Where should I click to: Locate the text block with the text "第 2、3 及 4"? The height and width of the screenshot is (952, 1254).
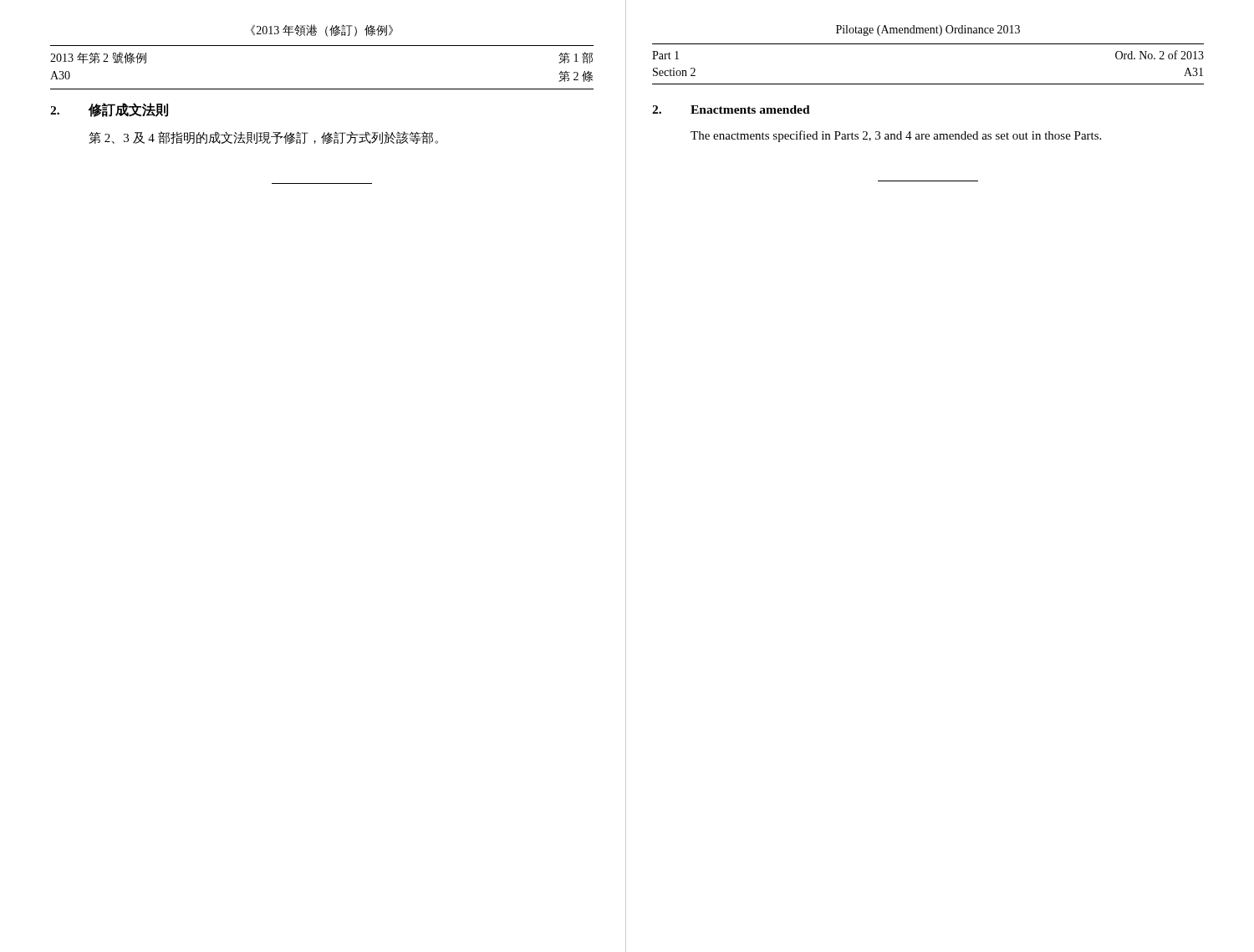pyautogui.click(x=341, y=138)
